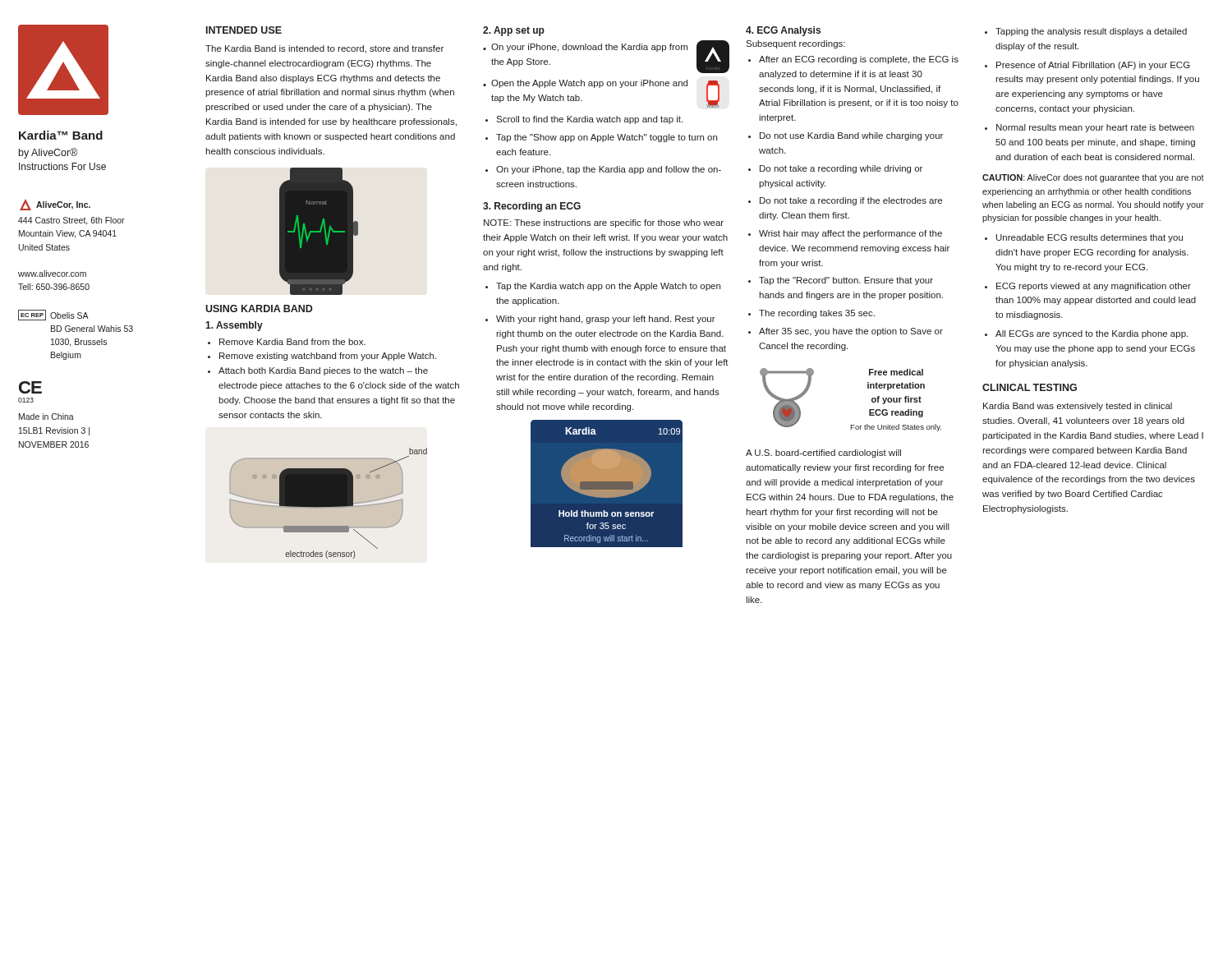Viewport: 1232px width, 953px height.
Task: Click the passage that begins "Presence of Atrial Fibrillation (AF) in your"
Action: (x=1098, y=87)
